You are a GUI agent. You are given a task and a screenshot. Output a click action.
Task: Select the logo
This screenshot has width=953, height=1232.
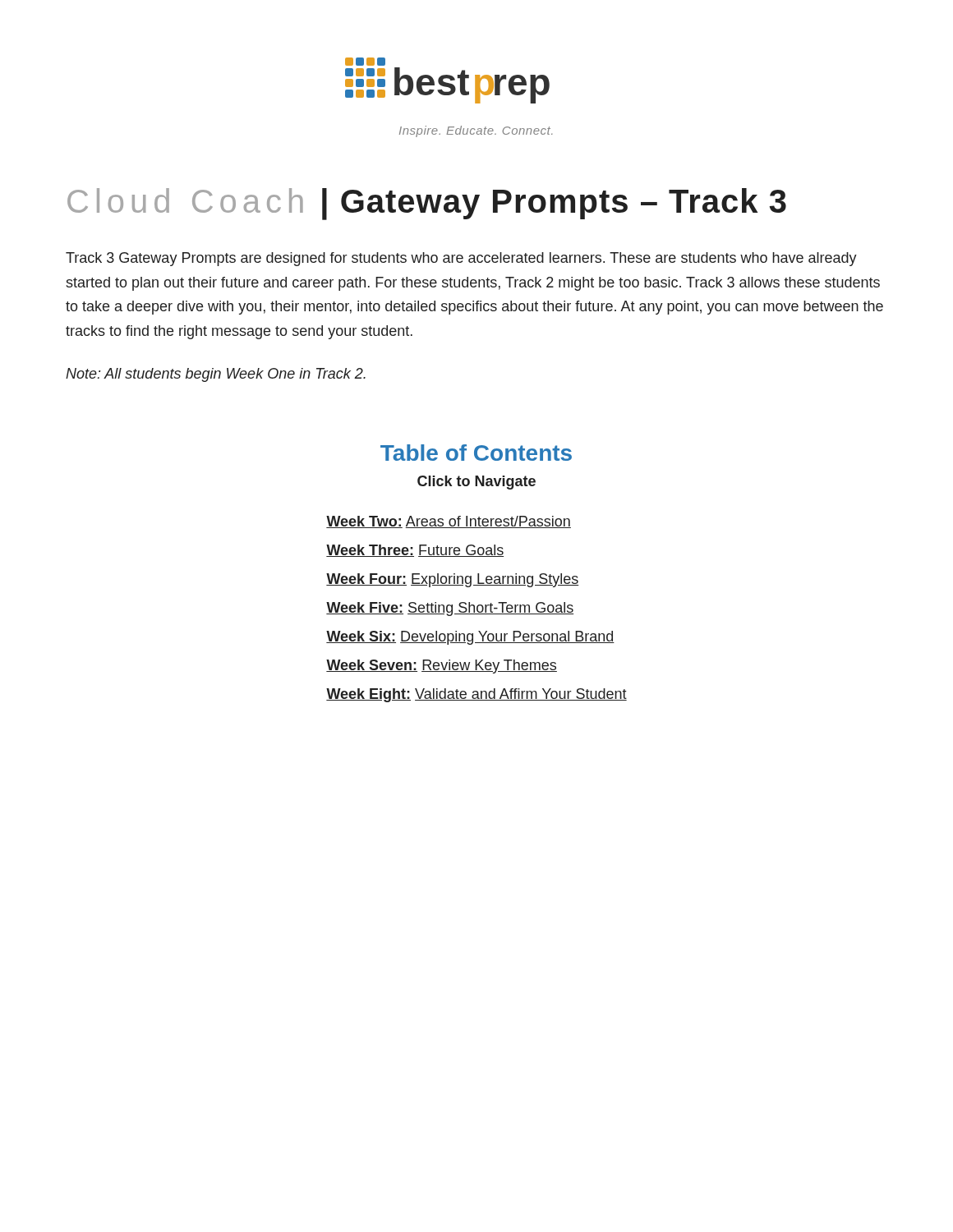coord(476,69)
